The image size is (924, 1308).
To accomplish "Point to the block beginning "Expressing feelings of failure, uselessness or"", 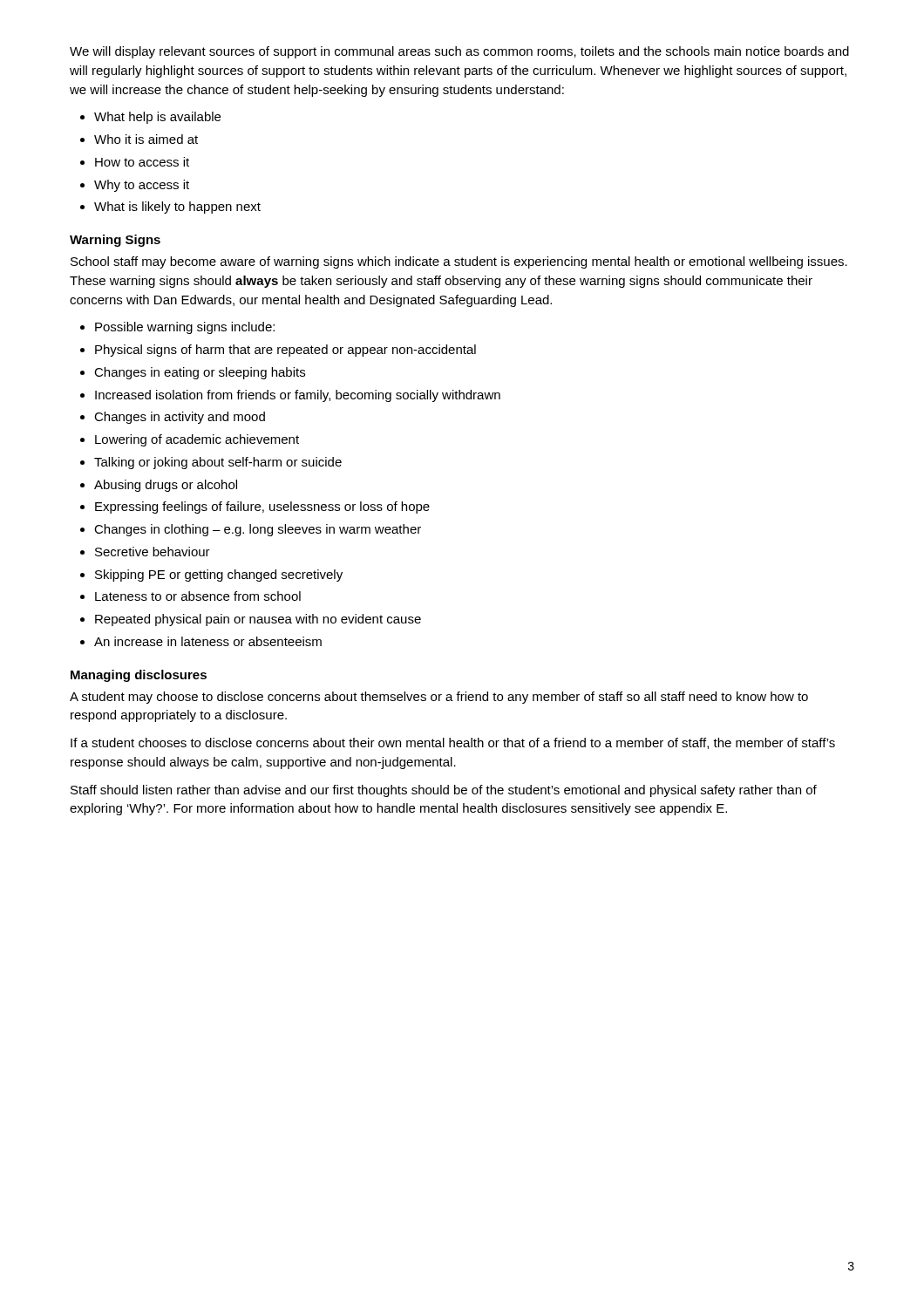I will coord(262,506).
